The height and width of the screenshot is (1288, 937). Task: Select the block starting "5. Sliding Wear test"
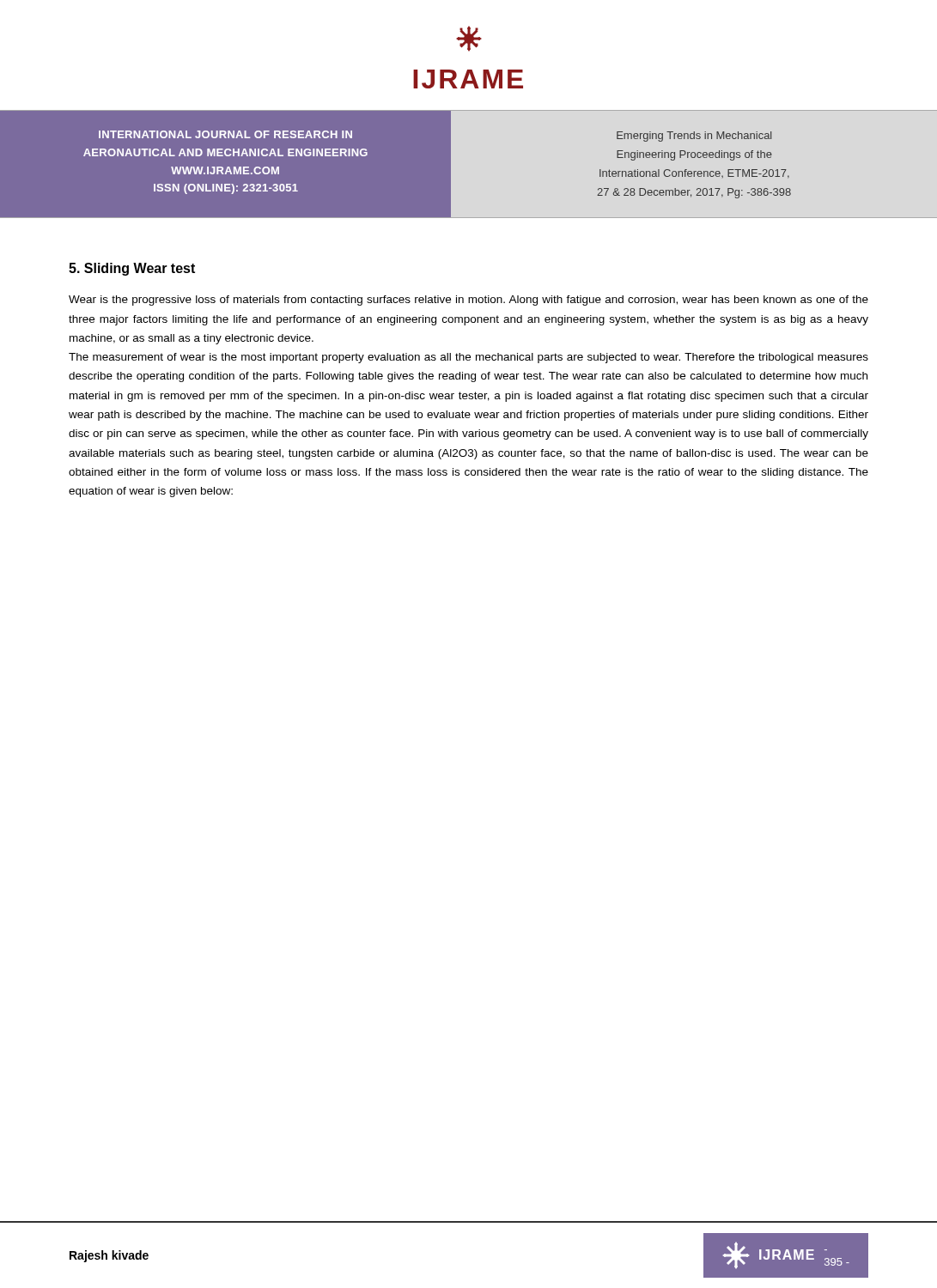tap(132, 269)
